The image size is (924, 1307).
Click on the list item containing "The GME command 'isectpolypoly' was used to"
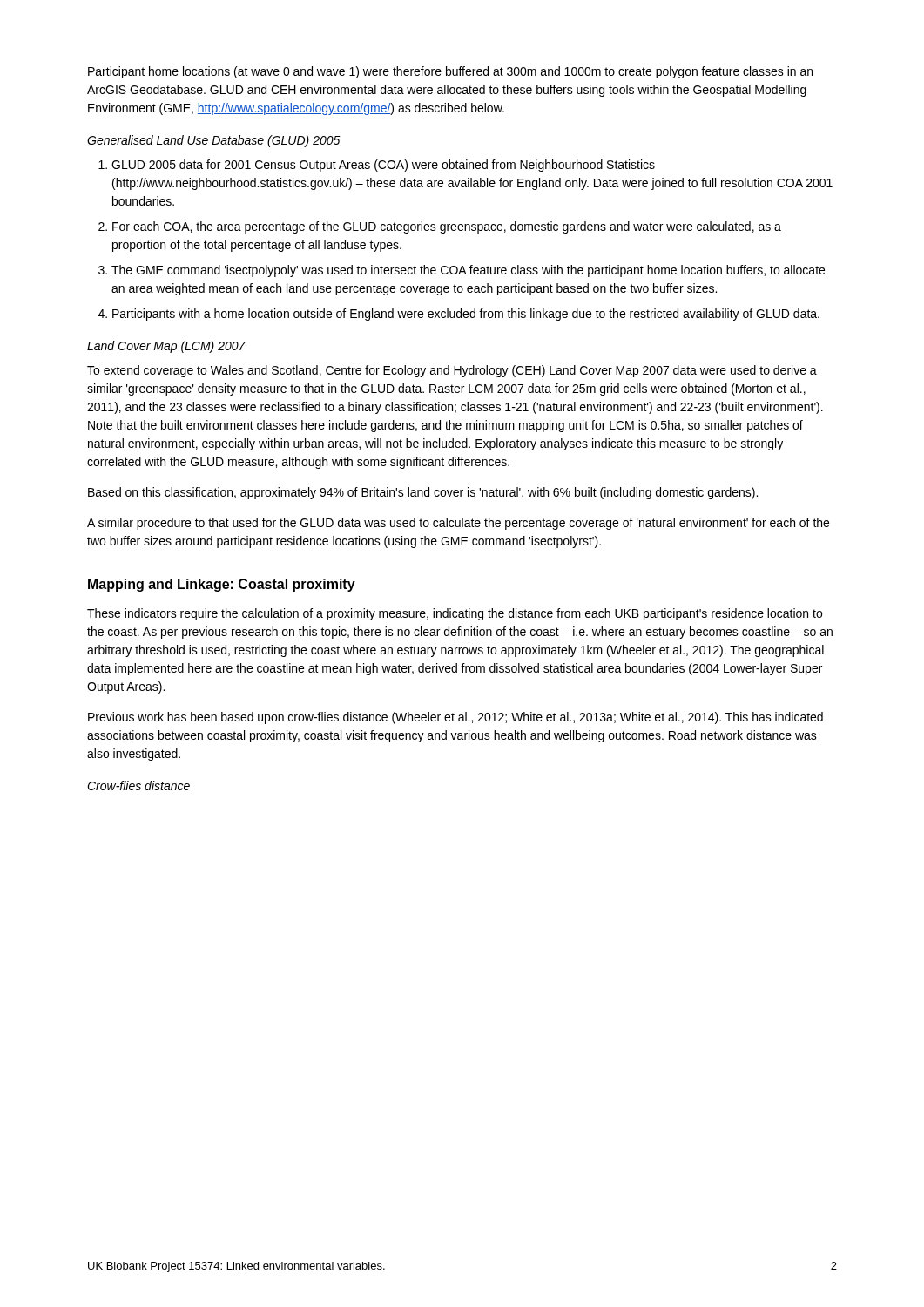point(468,279)
